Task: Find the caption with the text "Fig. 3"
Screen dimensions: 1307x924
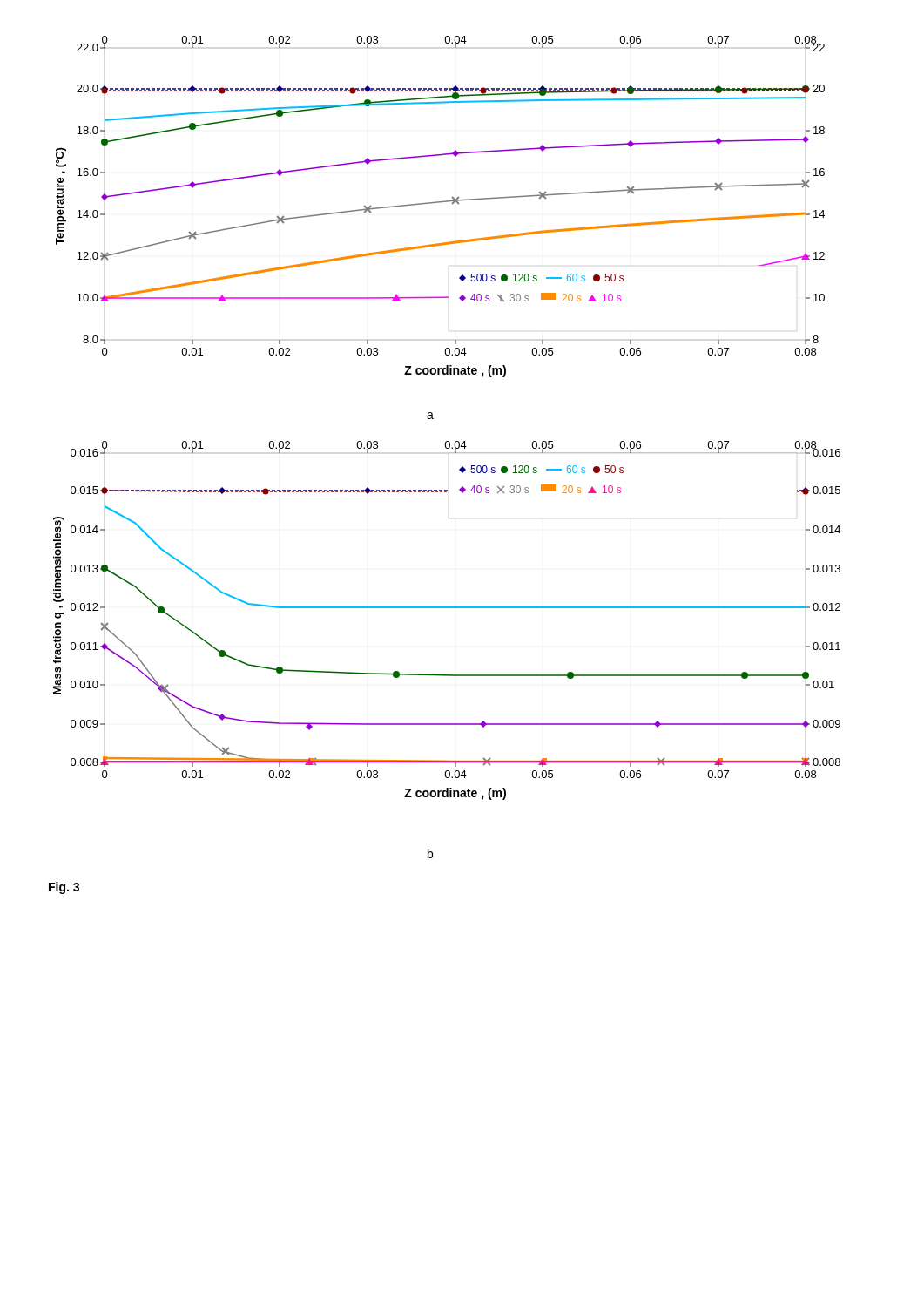Action: click(64, 887)
